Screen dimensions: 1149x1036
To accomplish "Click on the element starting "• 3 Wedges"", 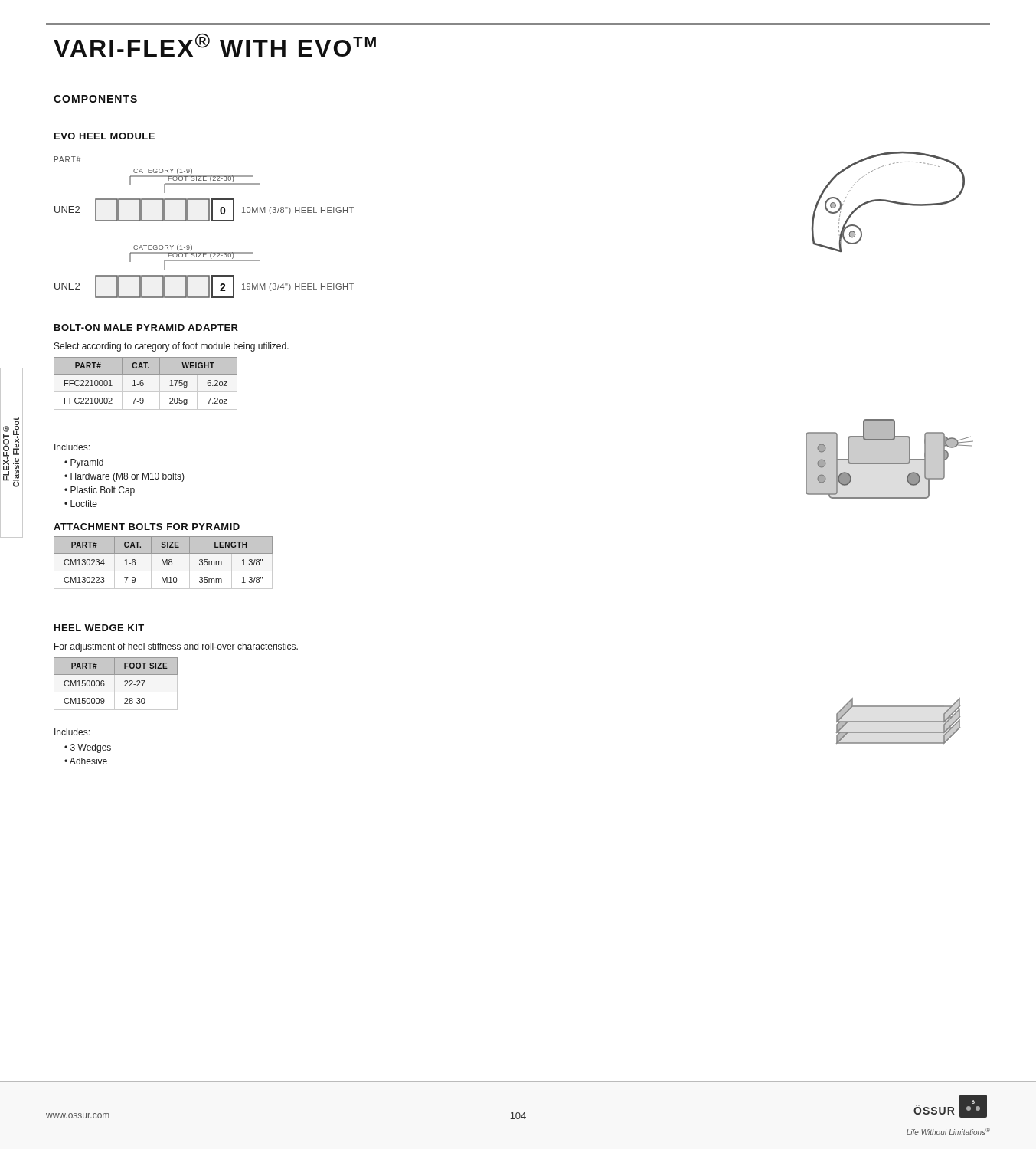I will tap(82, 748).
